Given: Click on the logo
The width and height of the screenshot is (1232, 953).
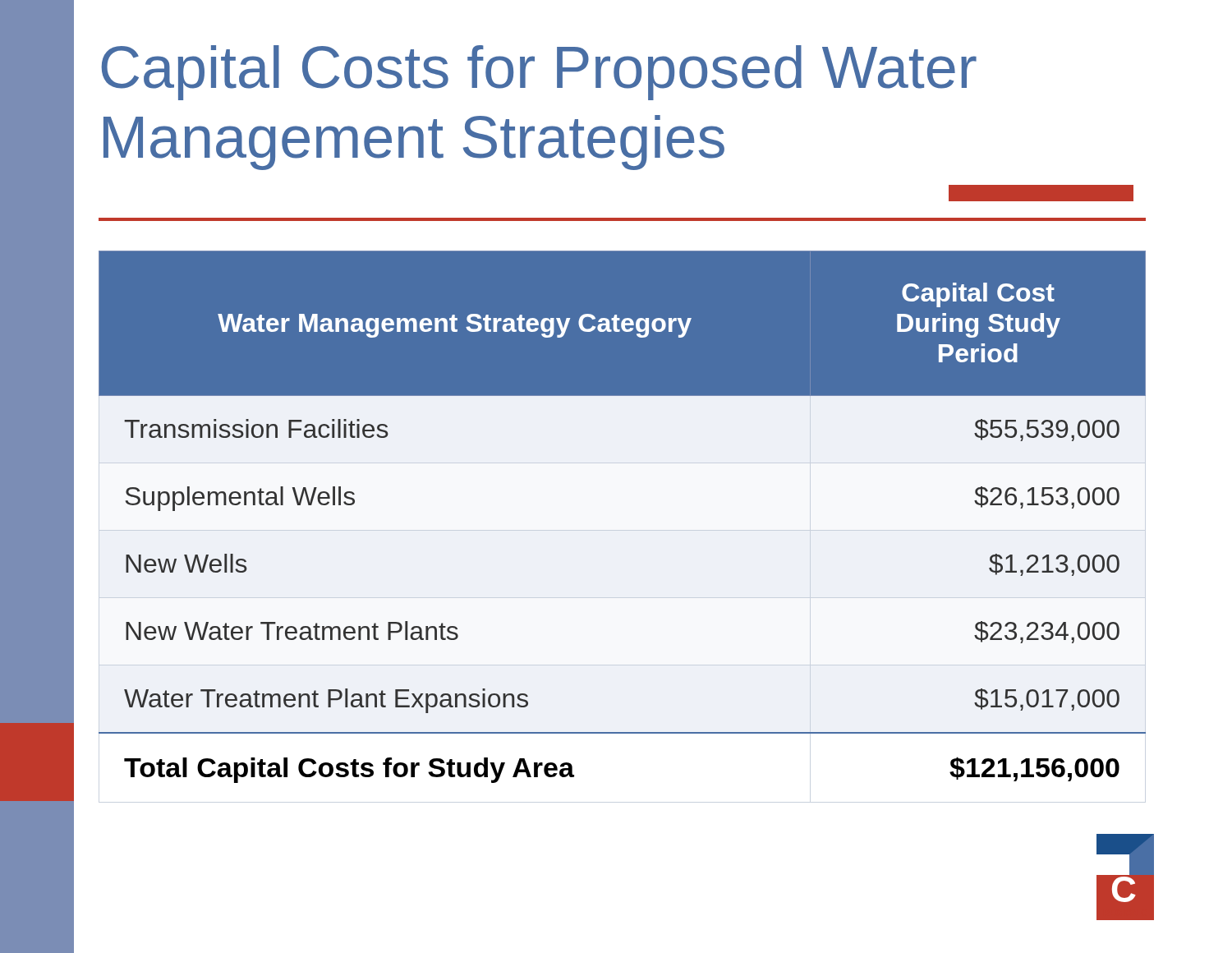Looking at the screenshot, I should pyautogui.click(x=1140, y=877).
